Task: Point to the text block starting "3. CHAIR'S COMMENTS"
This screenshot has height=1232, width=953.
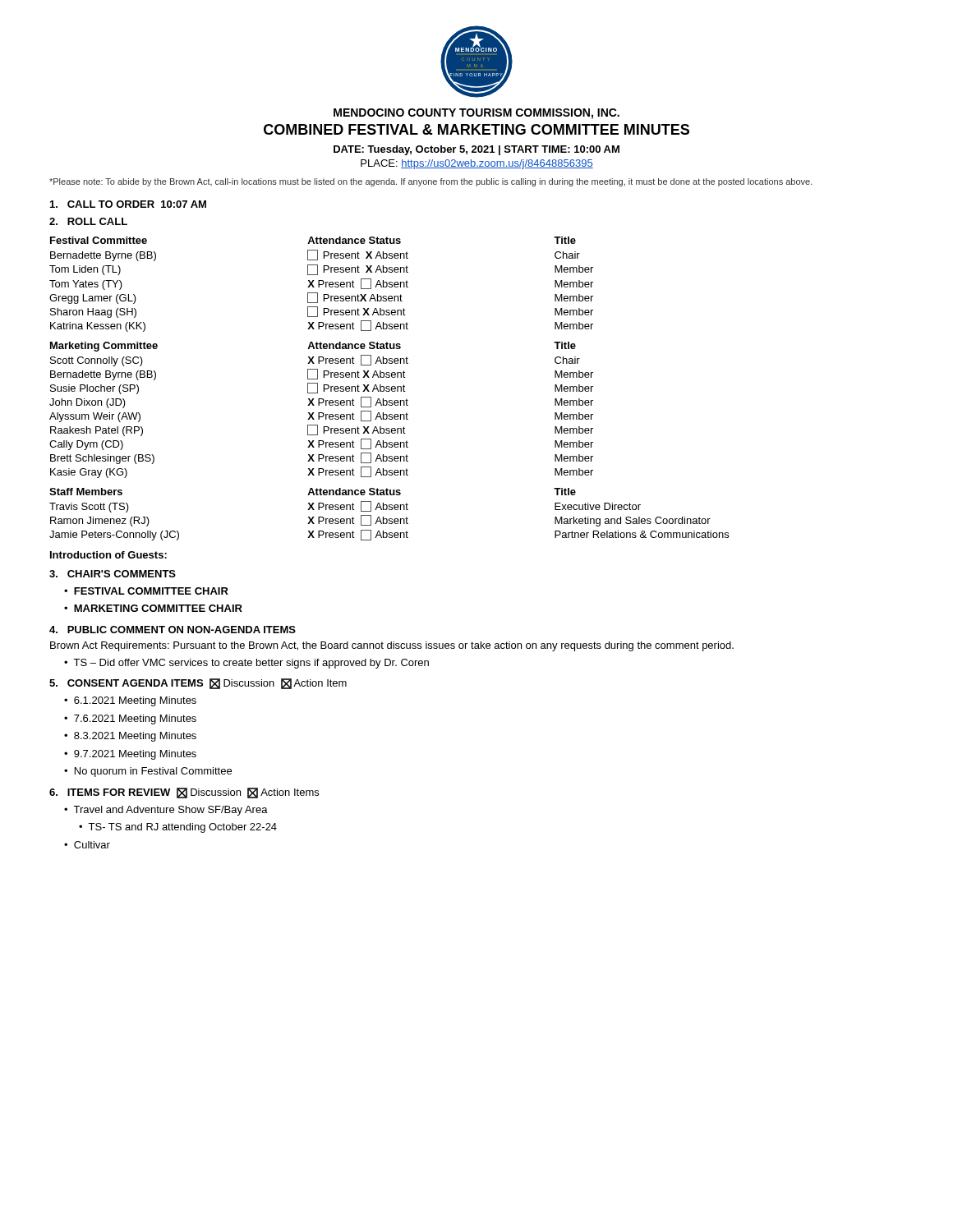Action: coord(113,573)
